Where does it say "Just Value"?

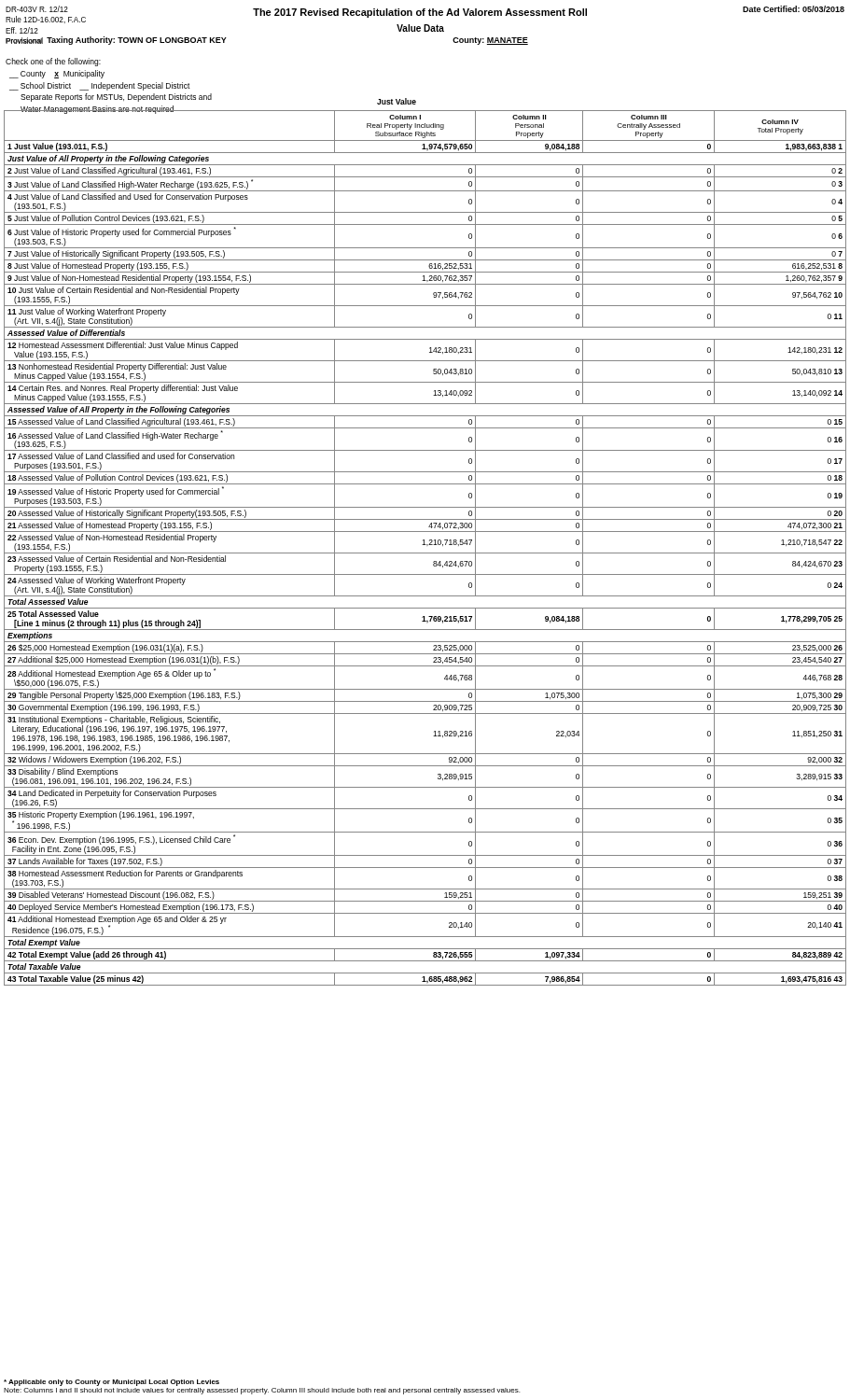click(397, 102)
